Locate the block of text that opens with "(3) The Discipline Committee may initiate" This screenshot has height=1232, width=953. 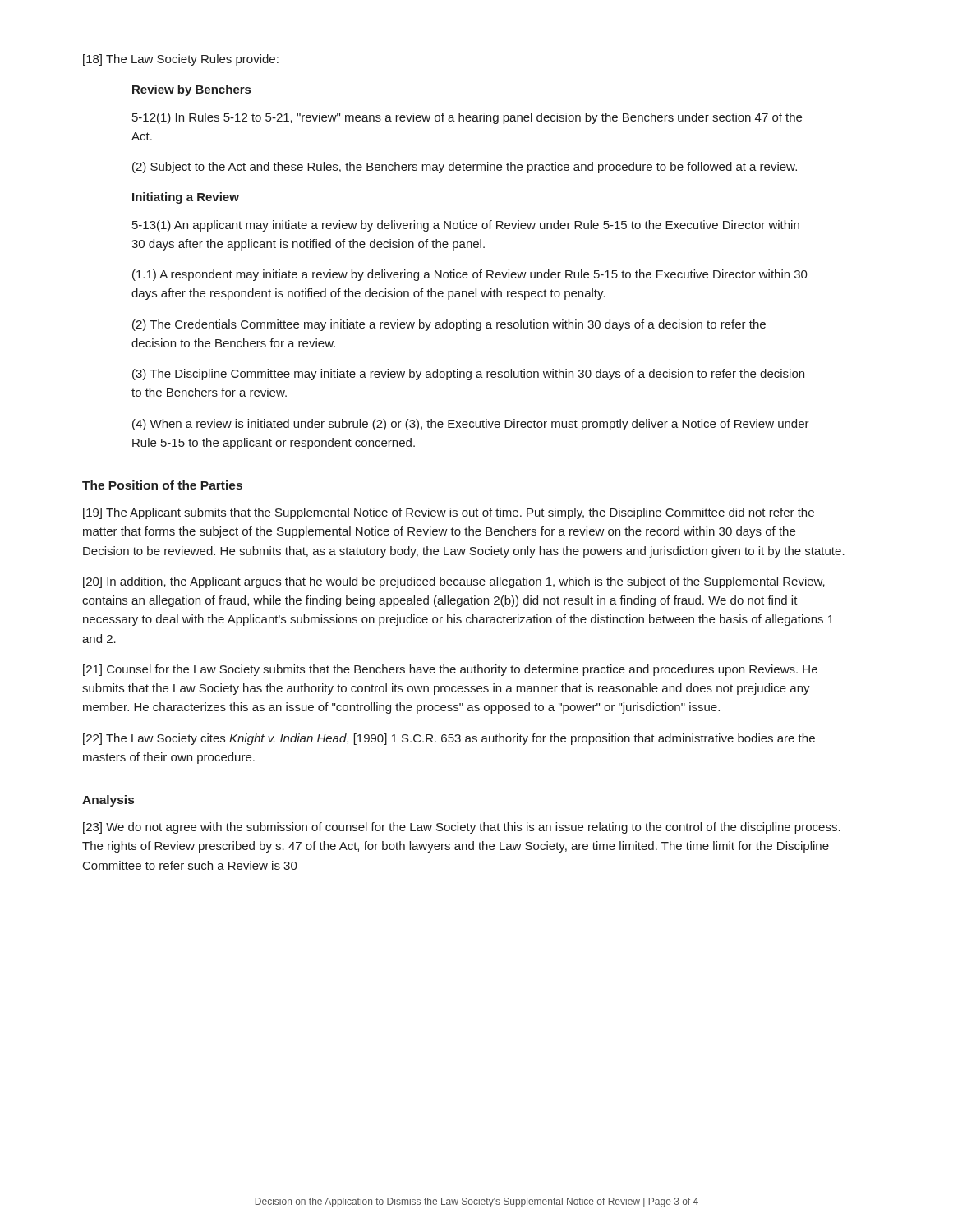[468, 383]
